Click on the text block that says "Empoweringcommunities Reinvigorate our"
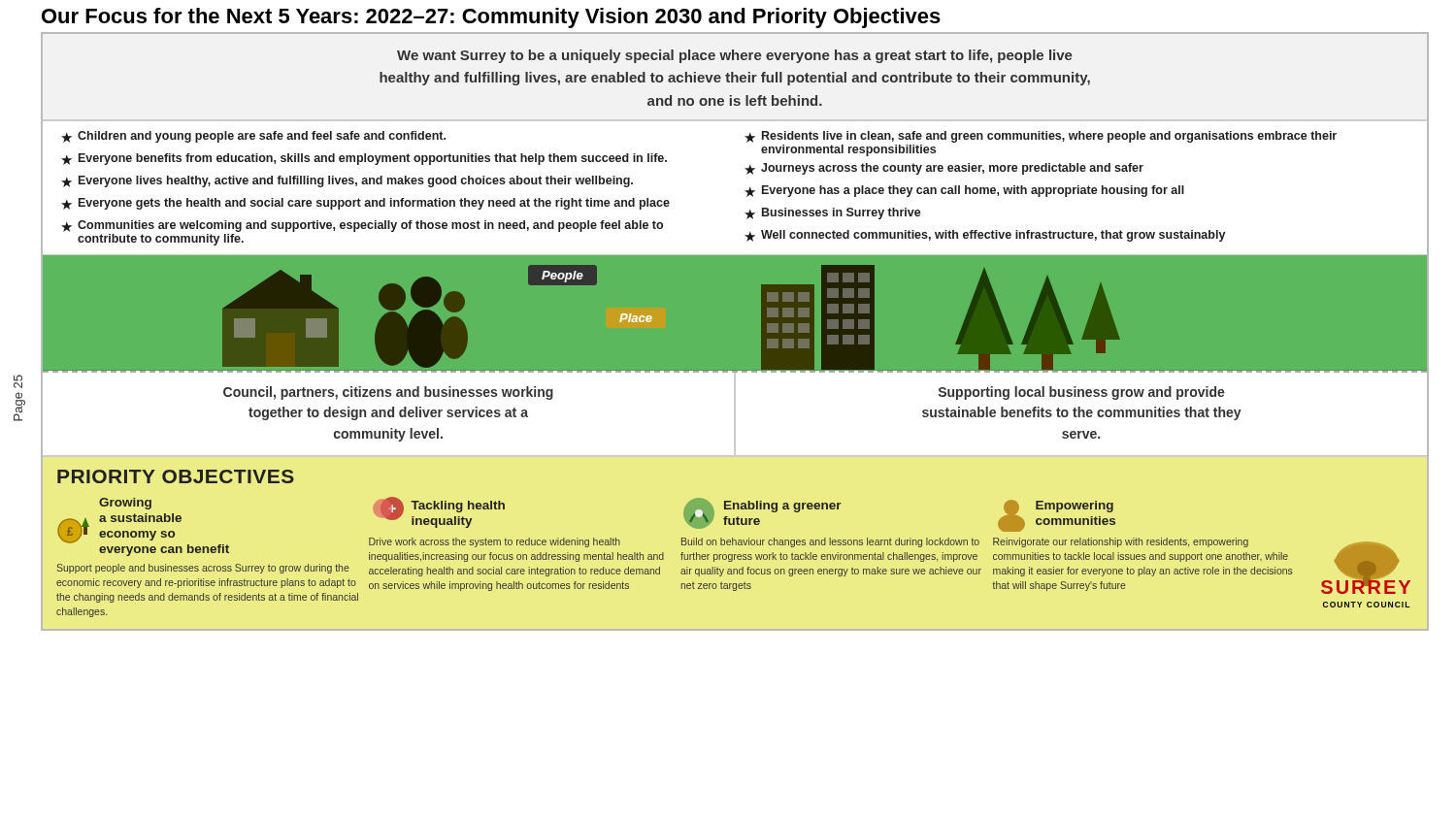 click(1145, 544)
